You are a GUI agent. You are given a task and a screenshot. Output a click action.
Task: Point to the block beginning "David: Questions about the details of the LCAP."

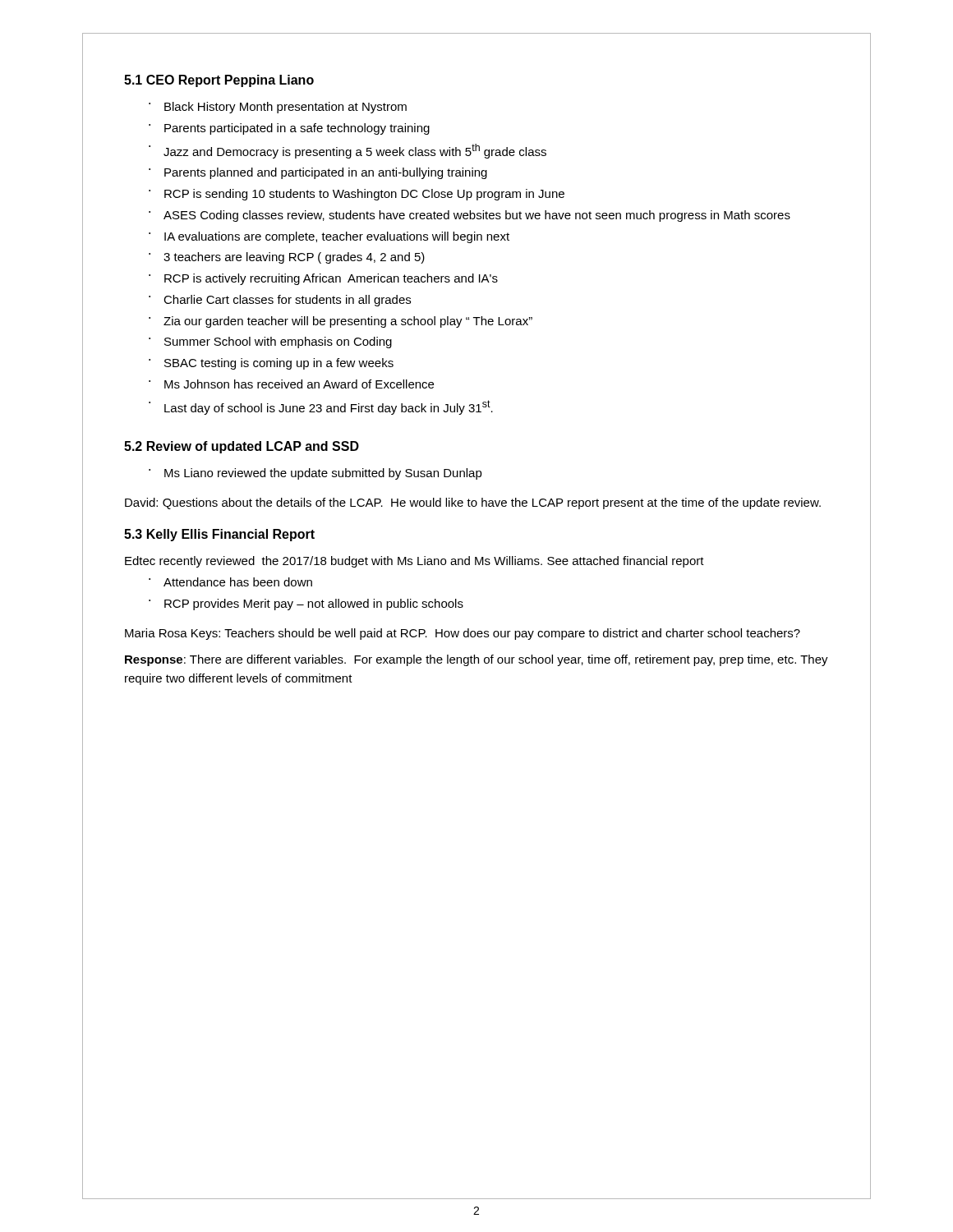(473, 502)
